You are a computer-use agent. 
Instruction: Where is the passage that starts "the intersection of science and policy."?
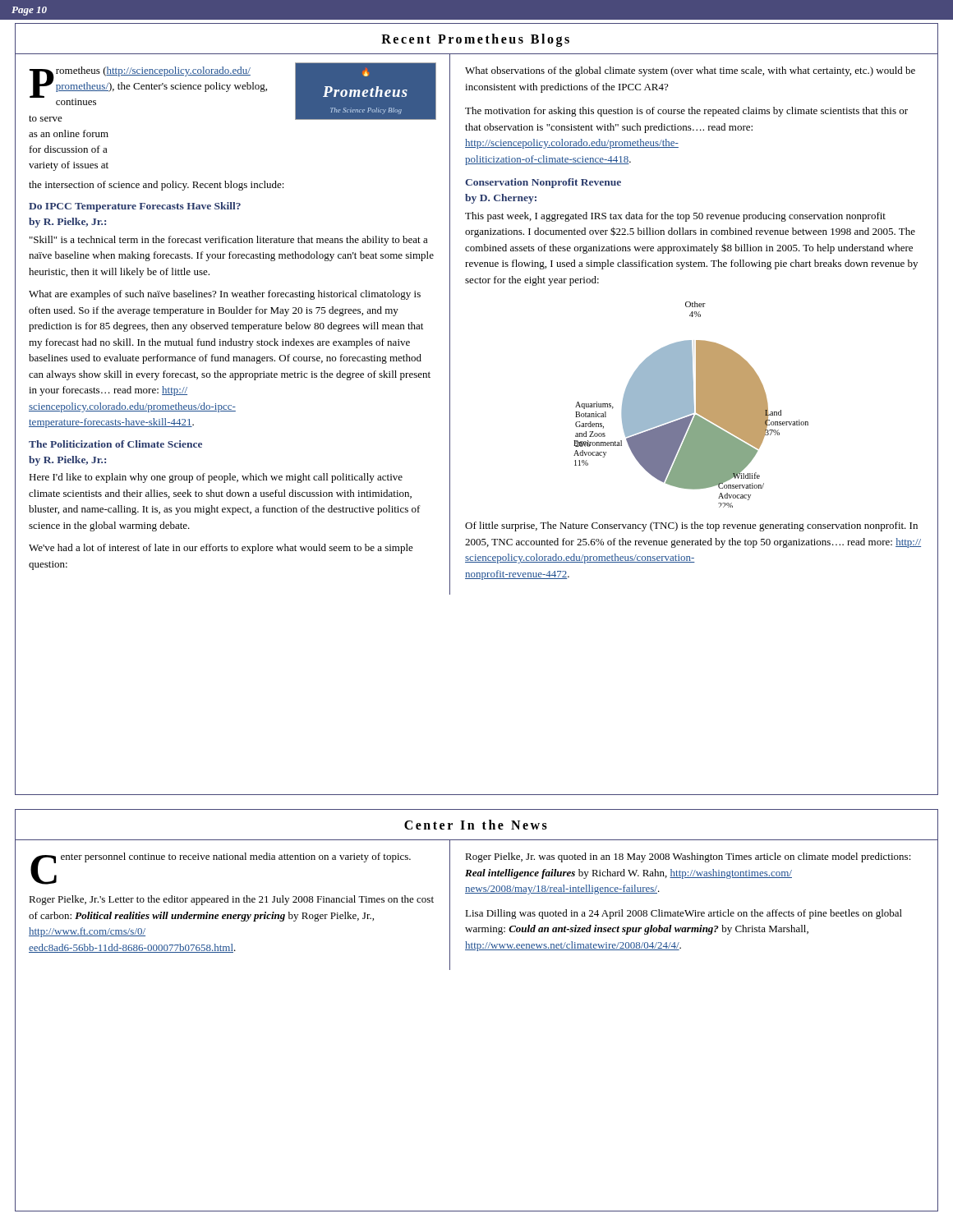(157, 184)
